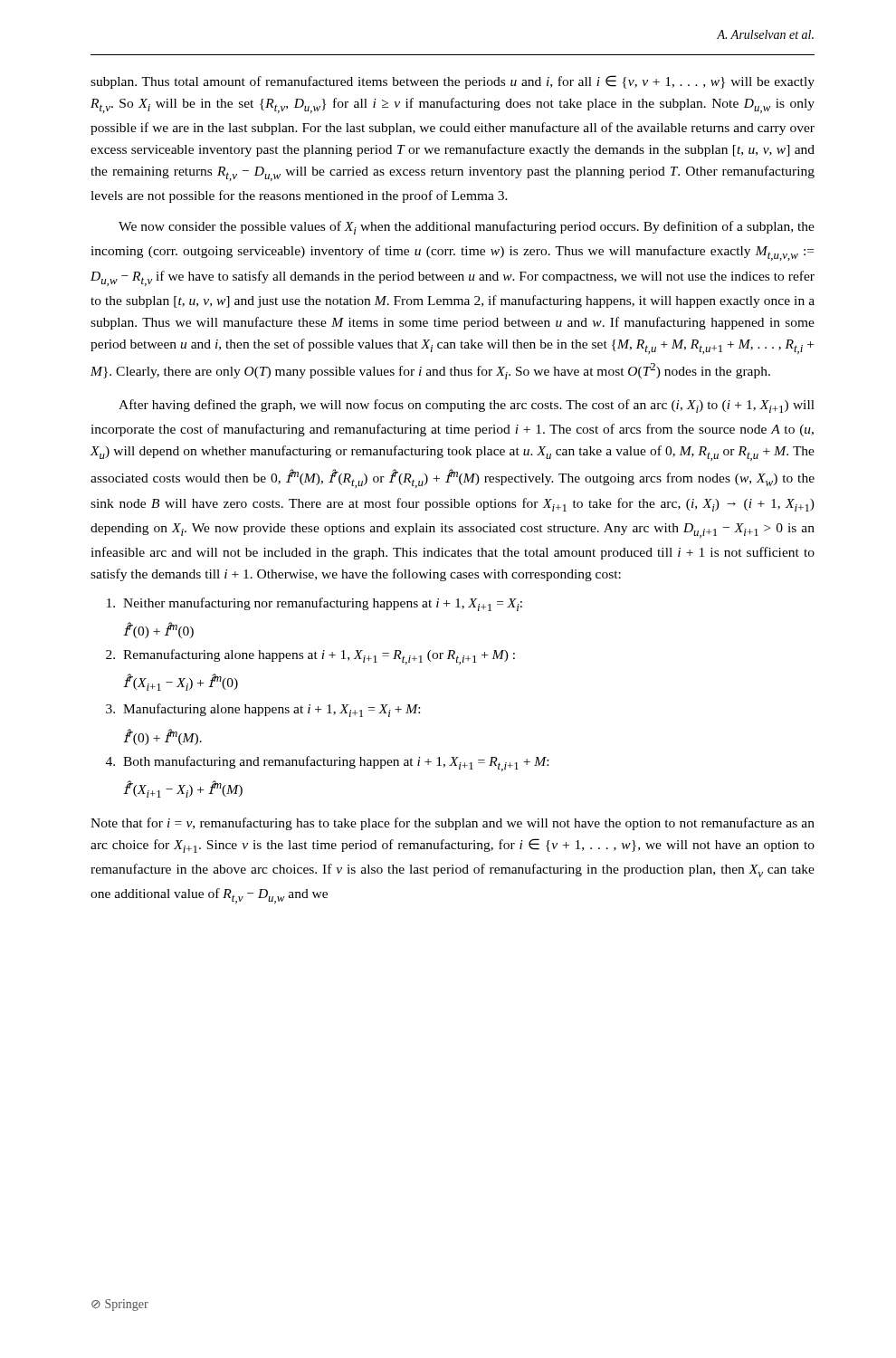The height and width of the screenshot is (1358, 896).
Task: Locate the element starting "We now consider the possible values of Xi"
Action: point(453,300)
